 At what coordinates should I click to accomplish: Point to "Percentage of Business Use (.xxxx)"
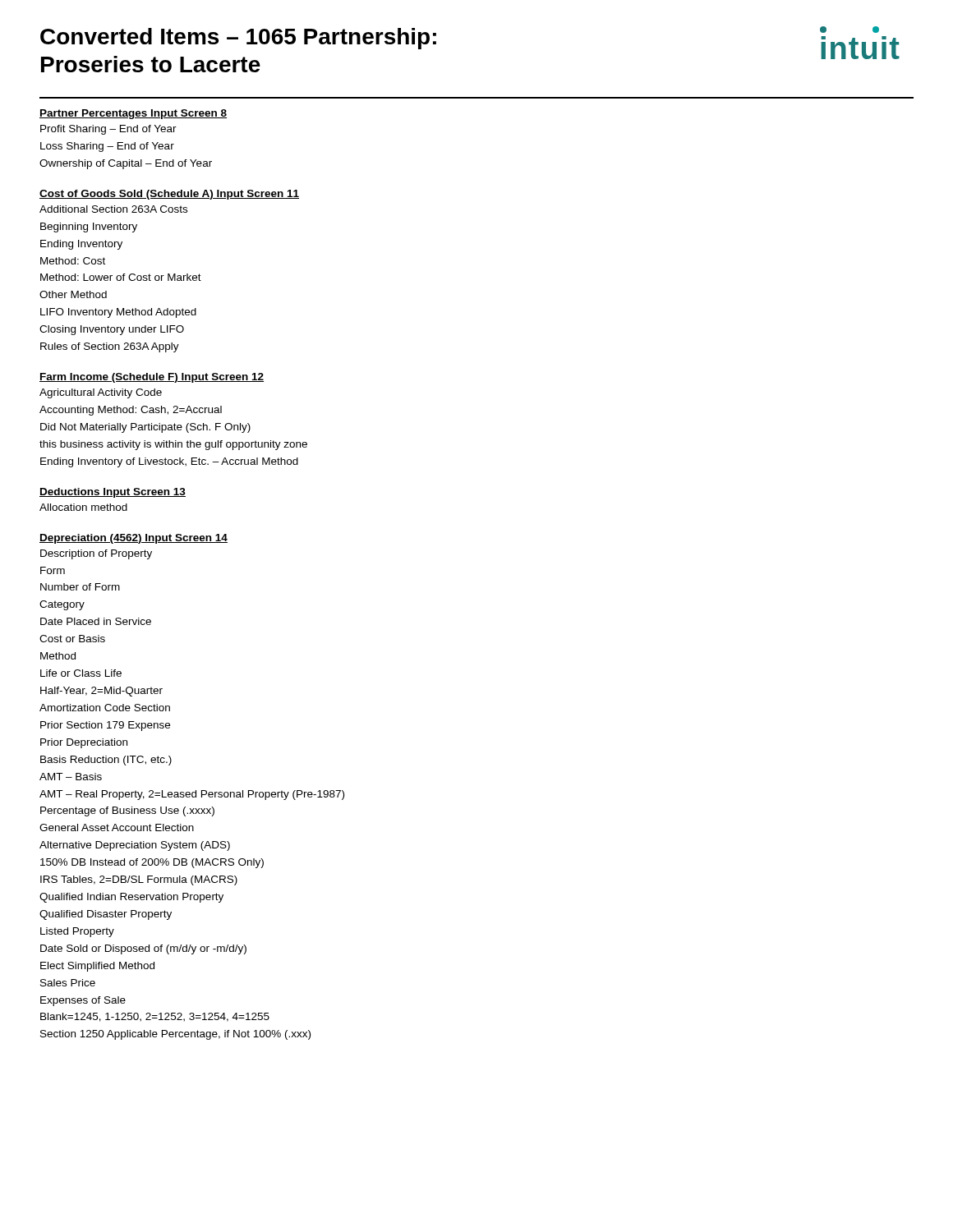click(x=127, y=811)
